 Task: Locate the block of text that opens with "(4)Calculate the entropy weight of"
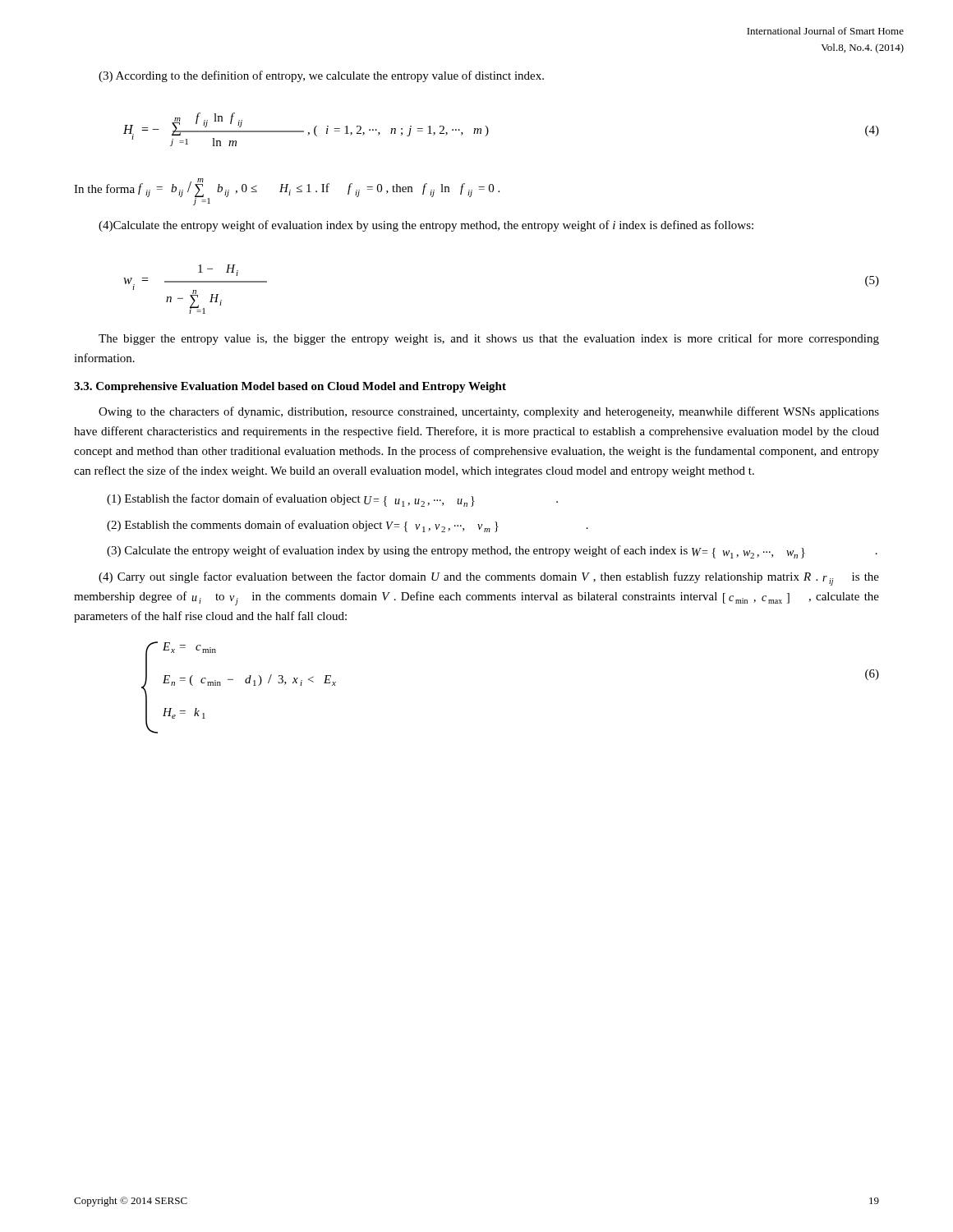426,225
